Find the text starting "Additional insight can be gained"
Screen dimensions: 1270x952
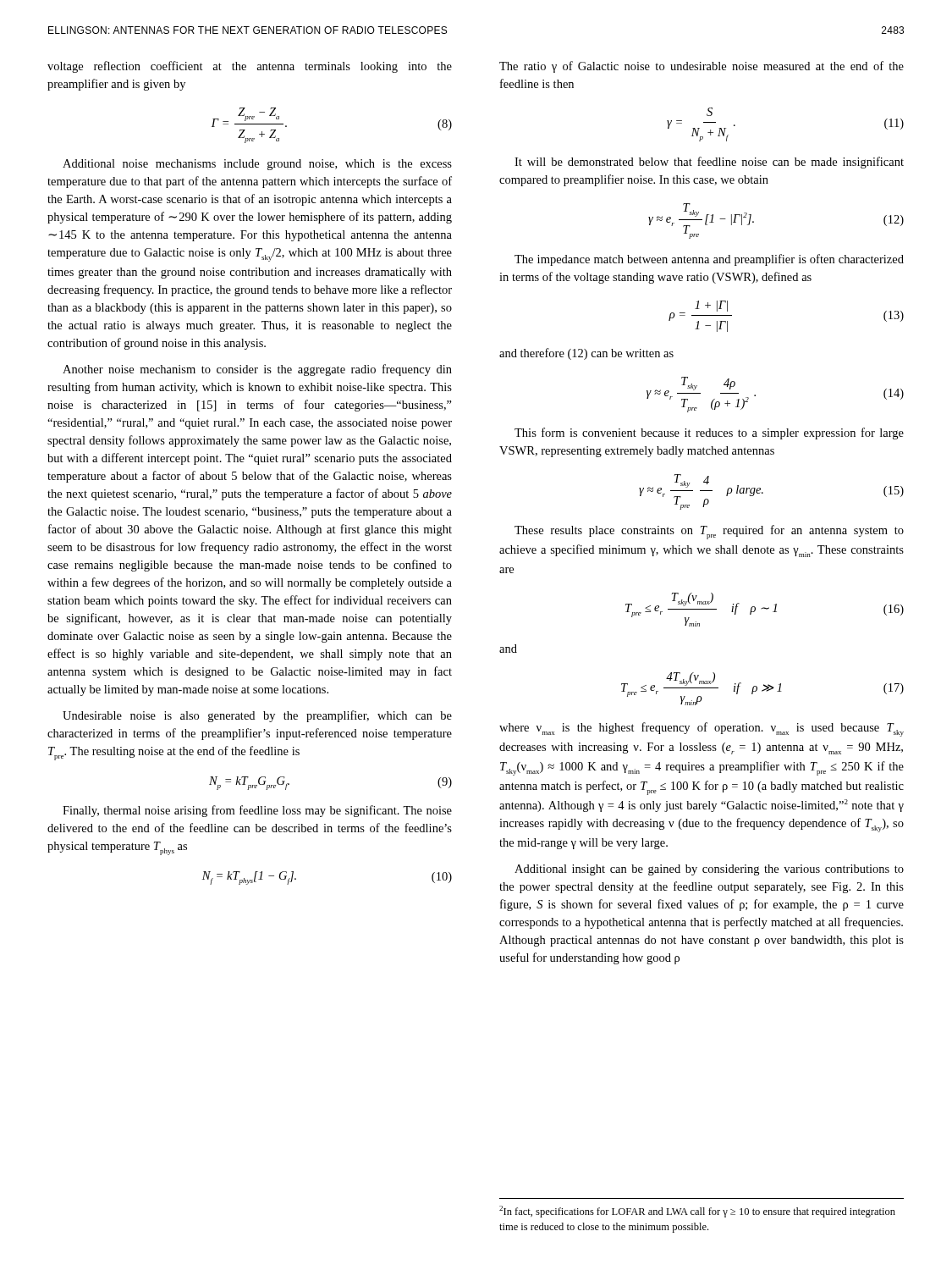[x=701, y=913]
